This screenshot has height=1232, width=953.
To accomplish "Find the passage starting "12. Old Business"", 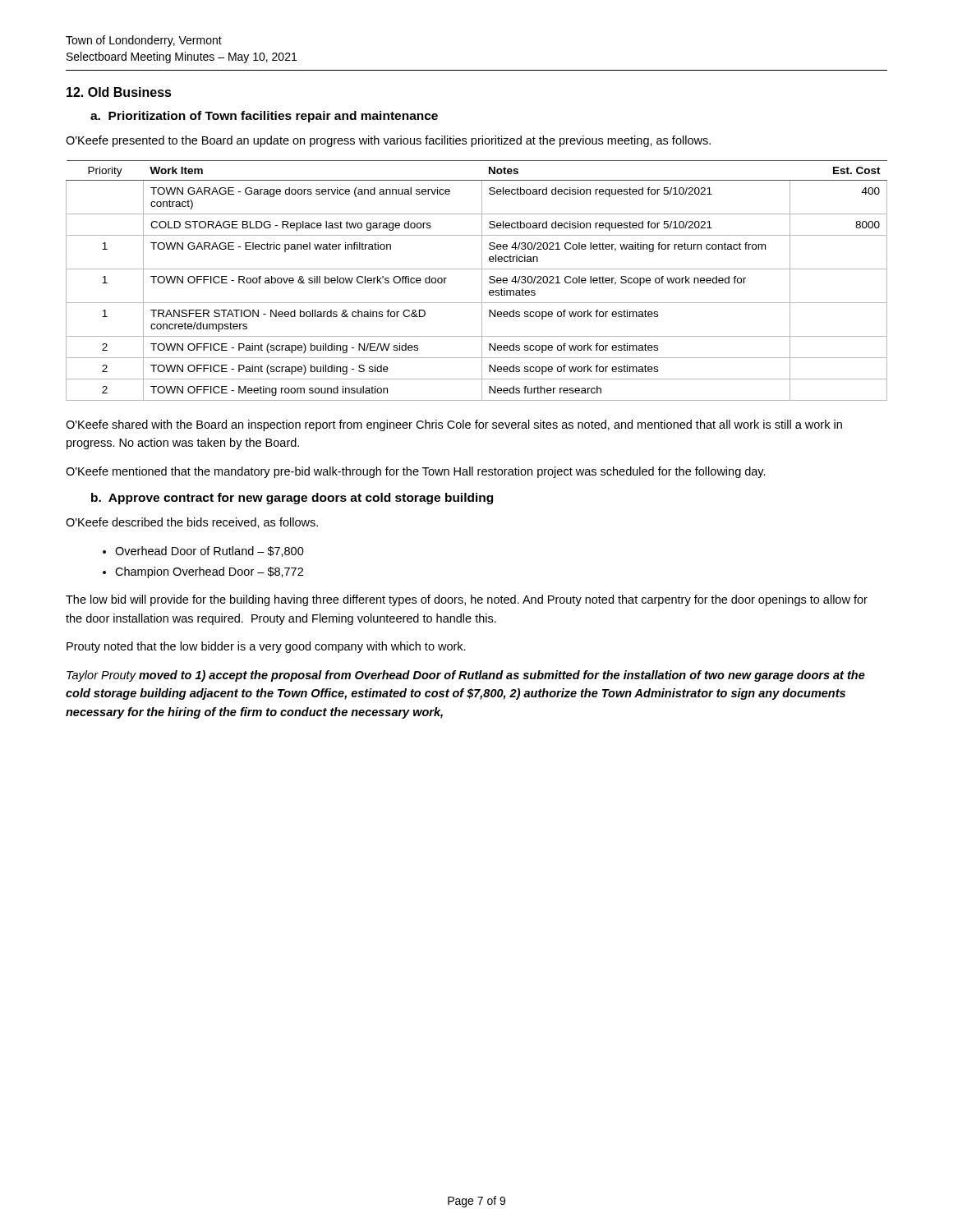I will [119, 93].
